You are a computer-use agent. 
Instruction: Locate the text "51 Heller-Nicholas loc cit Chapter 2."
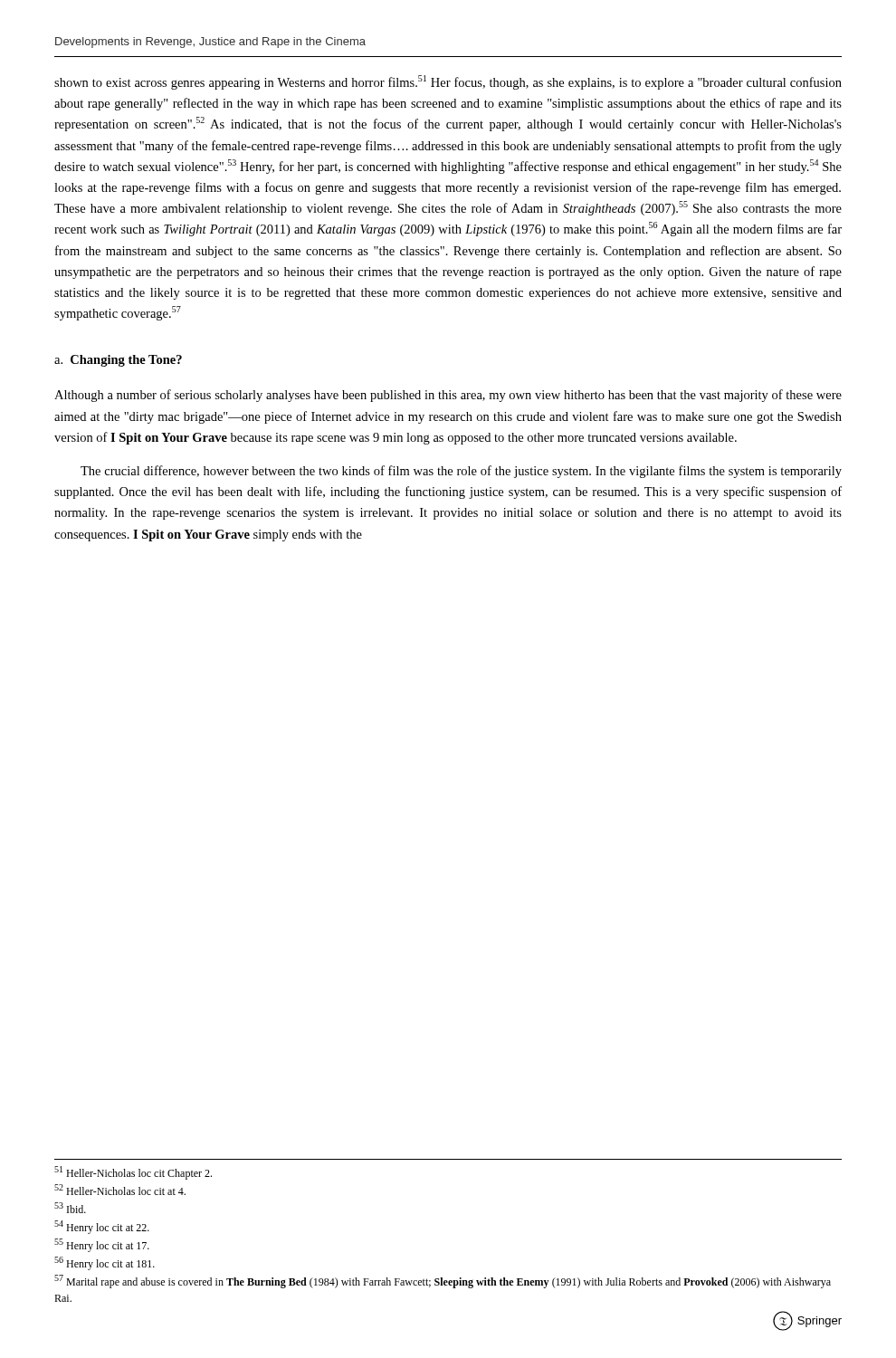pyautogui.click(x=134, y=1172)
